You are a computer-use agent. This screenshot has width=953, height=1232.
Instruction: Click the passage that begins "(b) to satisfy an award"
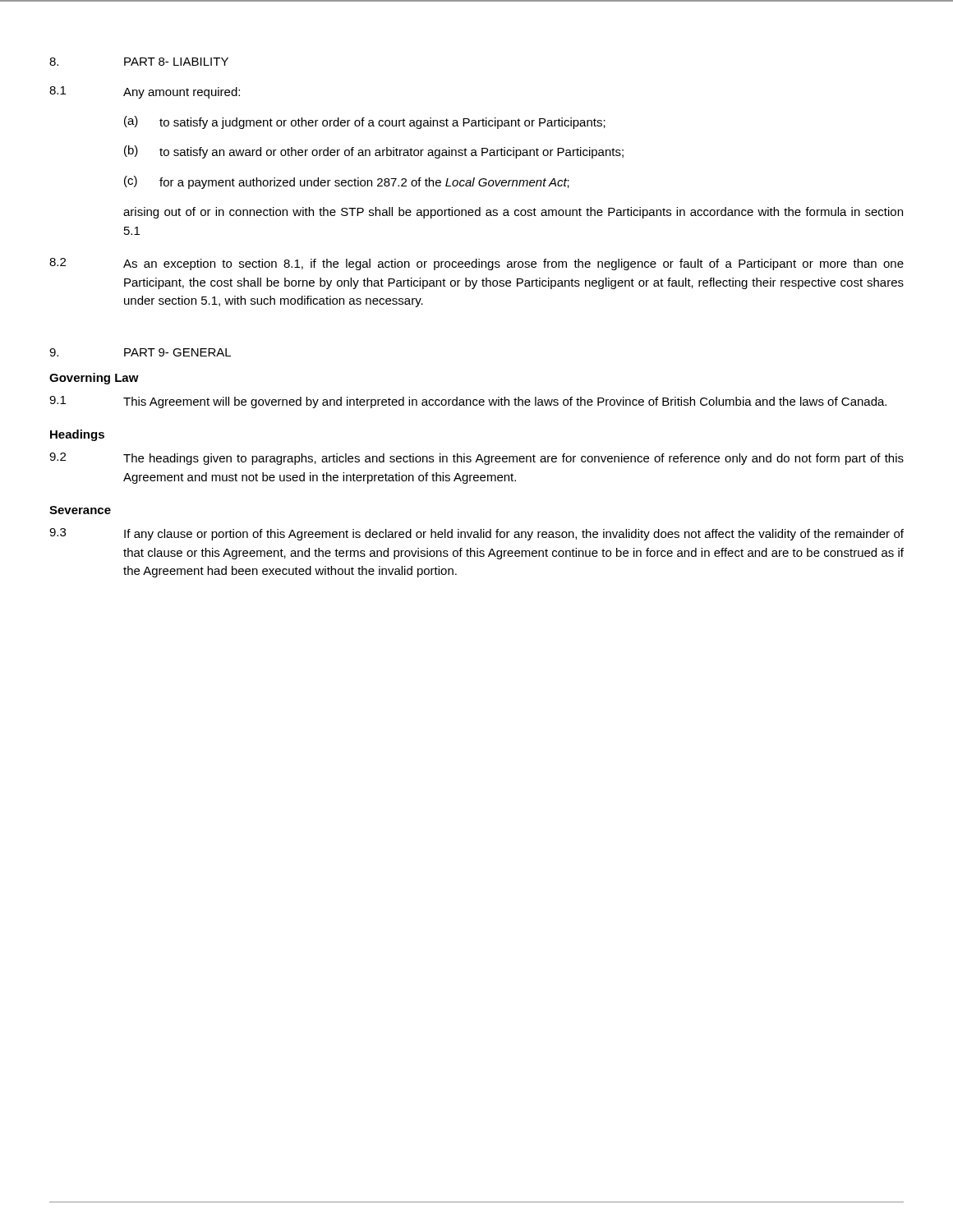[x=513, y=152]
